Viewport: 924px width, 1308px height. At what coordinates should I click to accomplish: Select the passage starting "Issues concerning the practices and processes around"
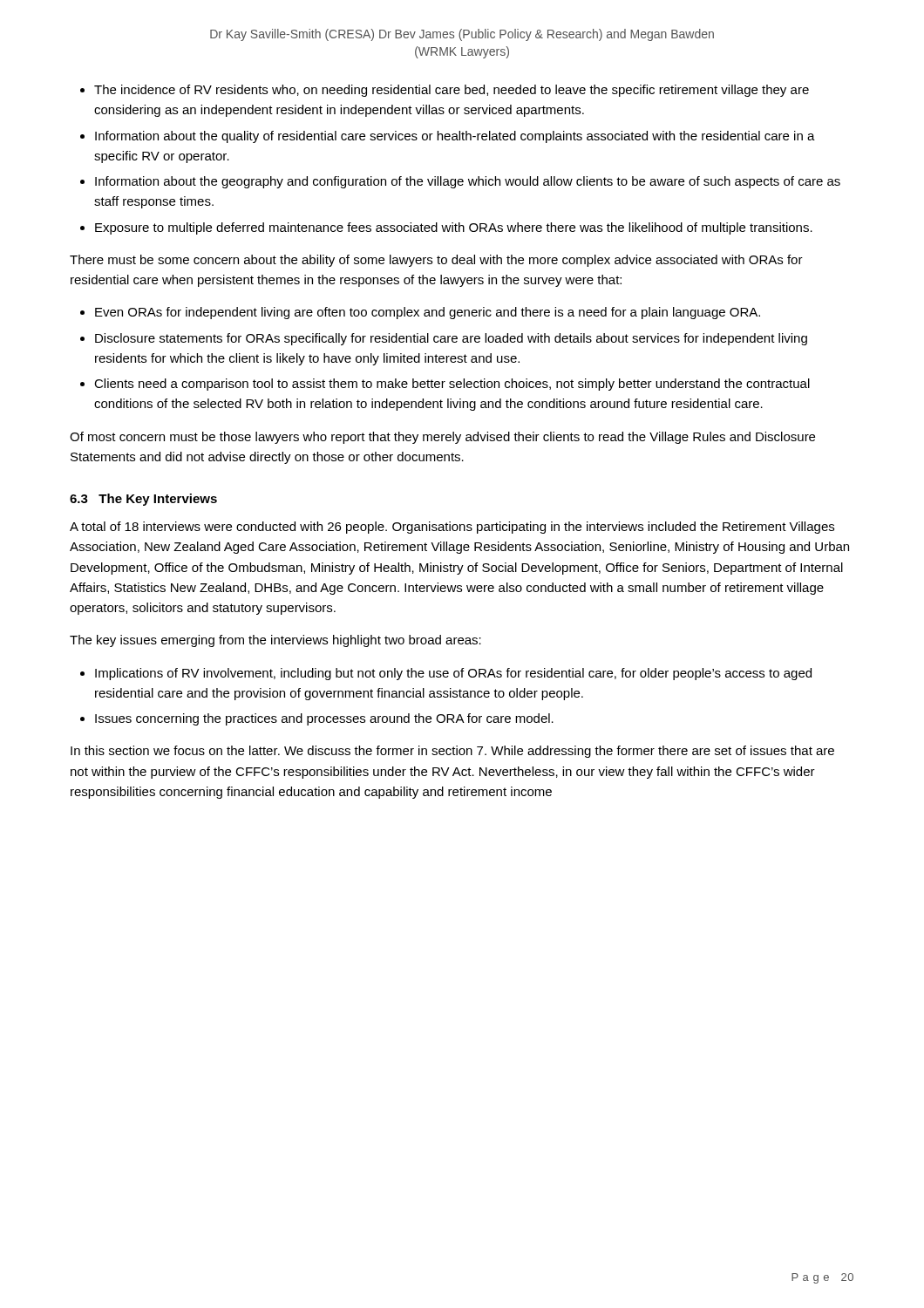point(324,718)
